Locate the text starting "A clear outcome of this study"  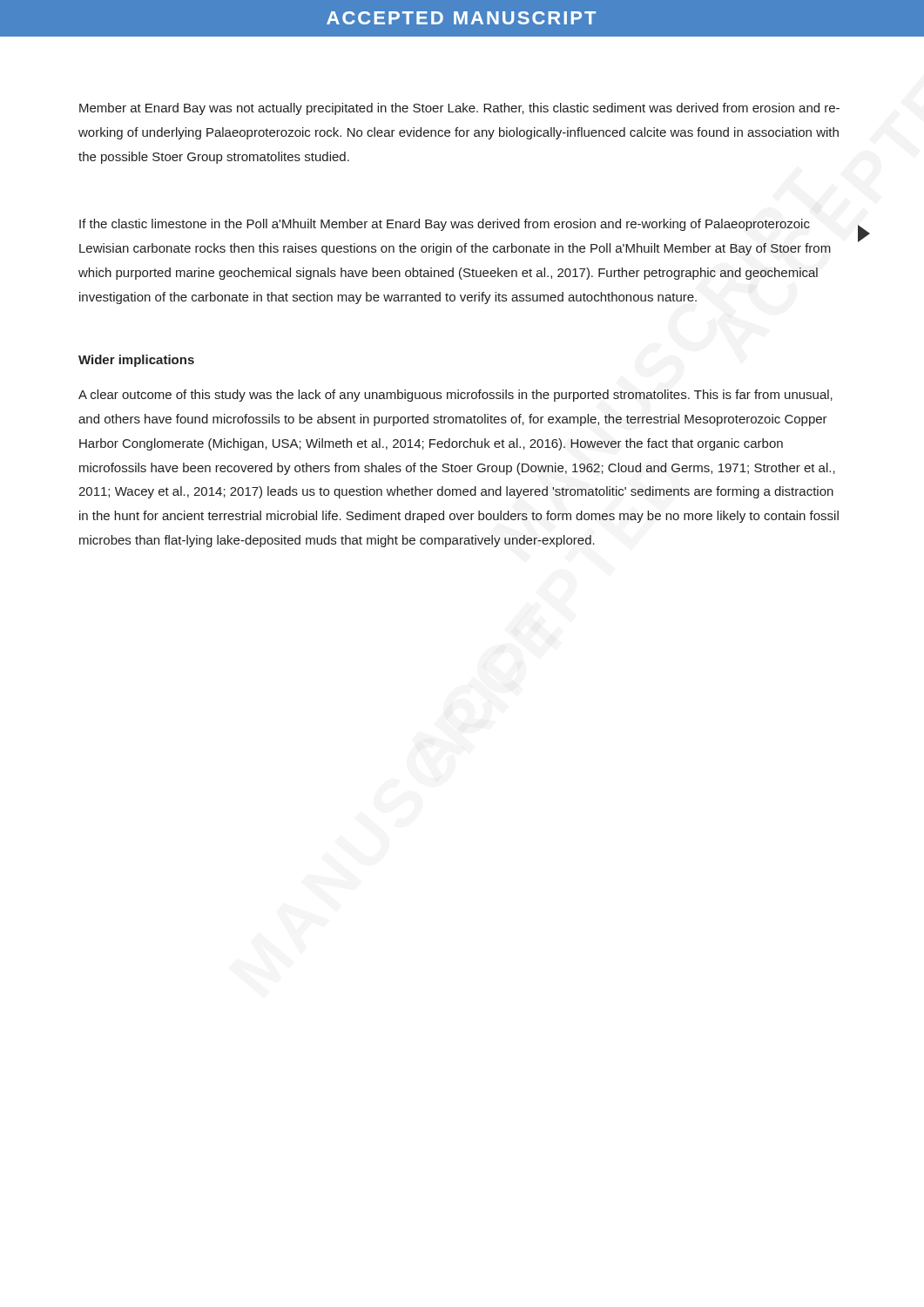pos(459,467)
